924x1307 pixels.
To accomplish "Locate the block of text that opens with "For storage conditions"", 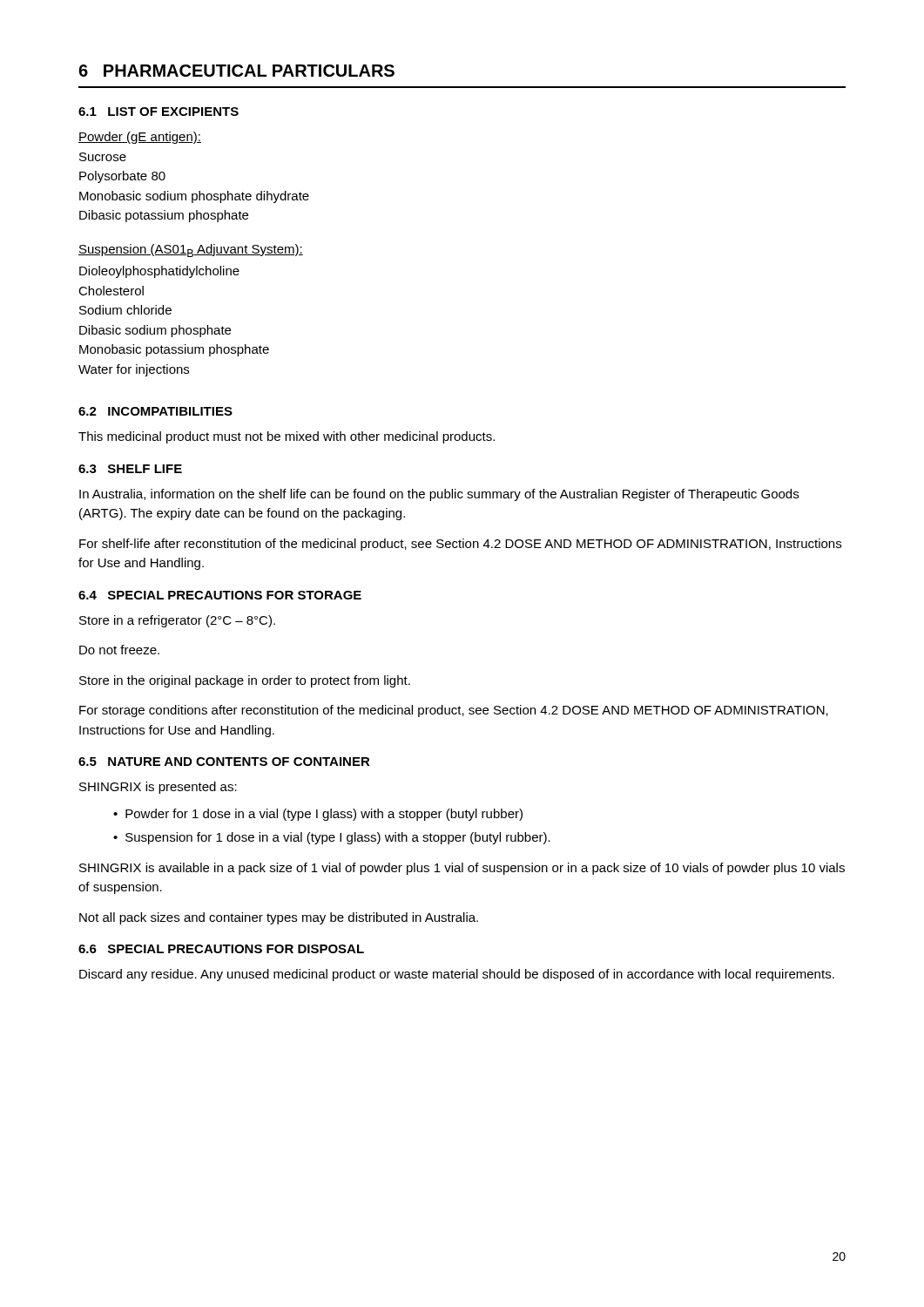I will tap(454, 720).
